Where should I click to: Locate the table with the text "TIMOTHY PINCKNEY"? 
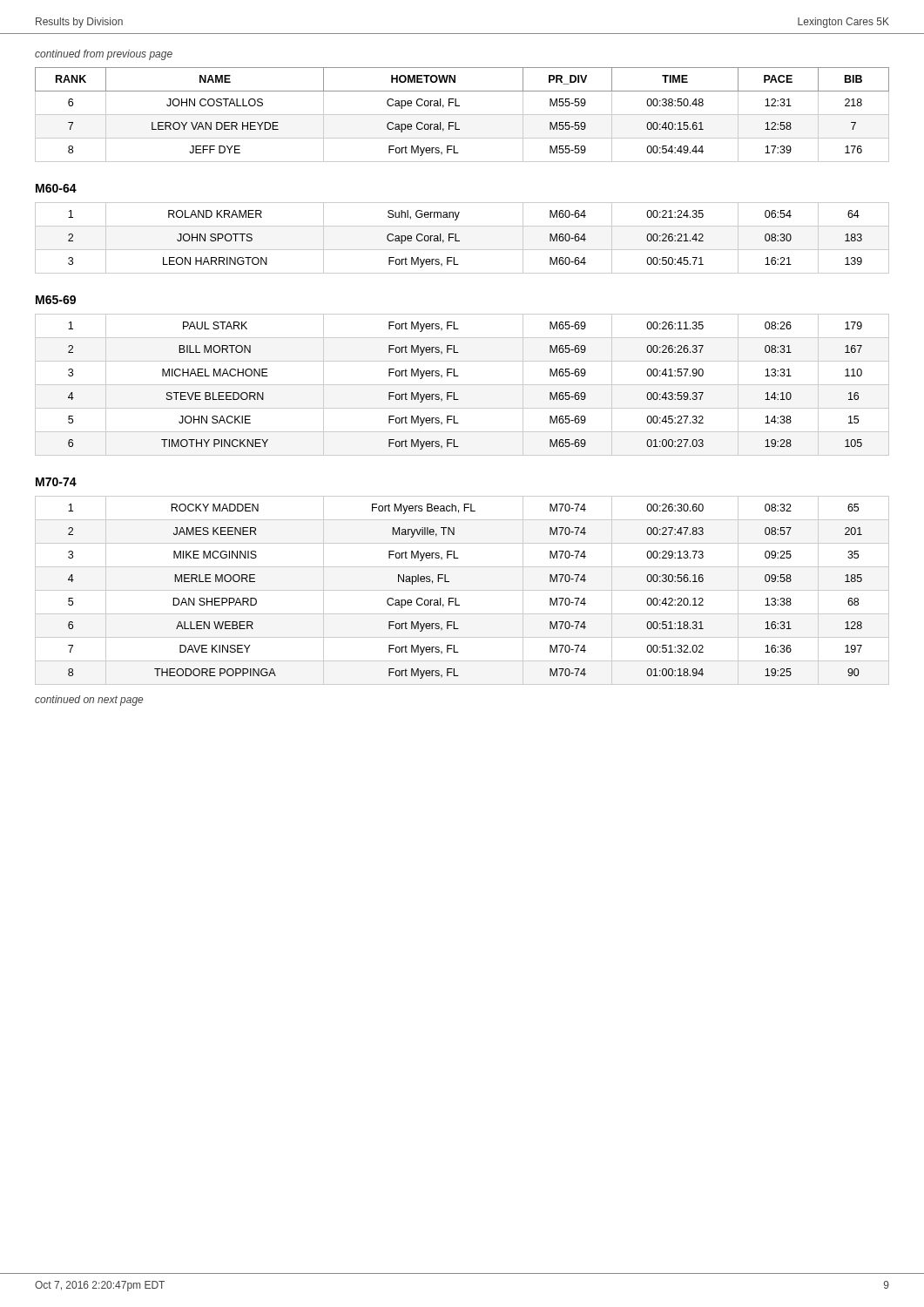(462, 385)
